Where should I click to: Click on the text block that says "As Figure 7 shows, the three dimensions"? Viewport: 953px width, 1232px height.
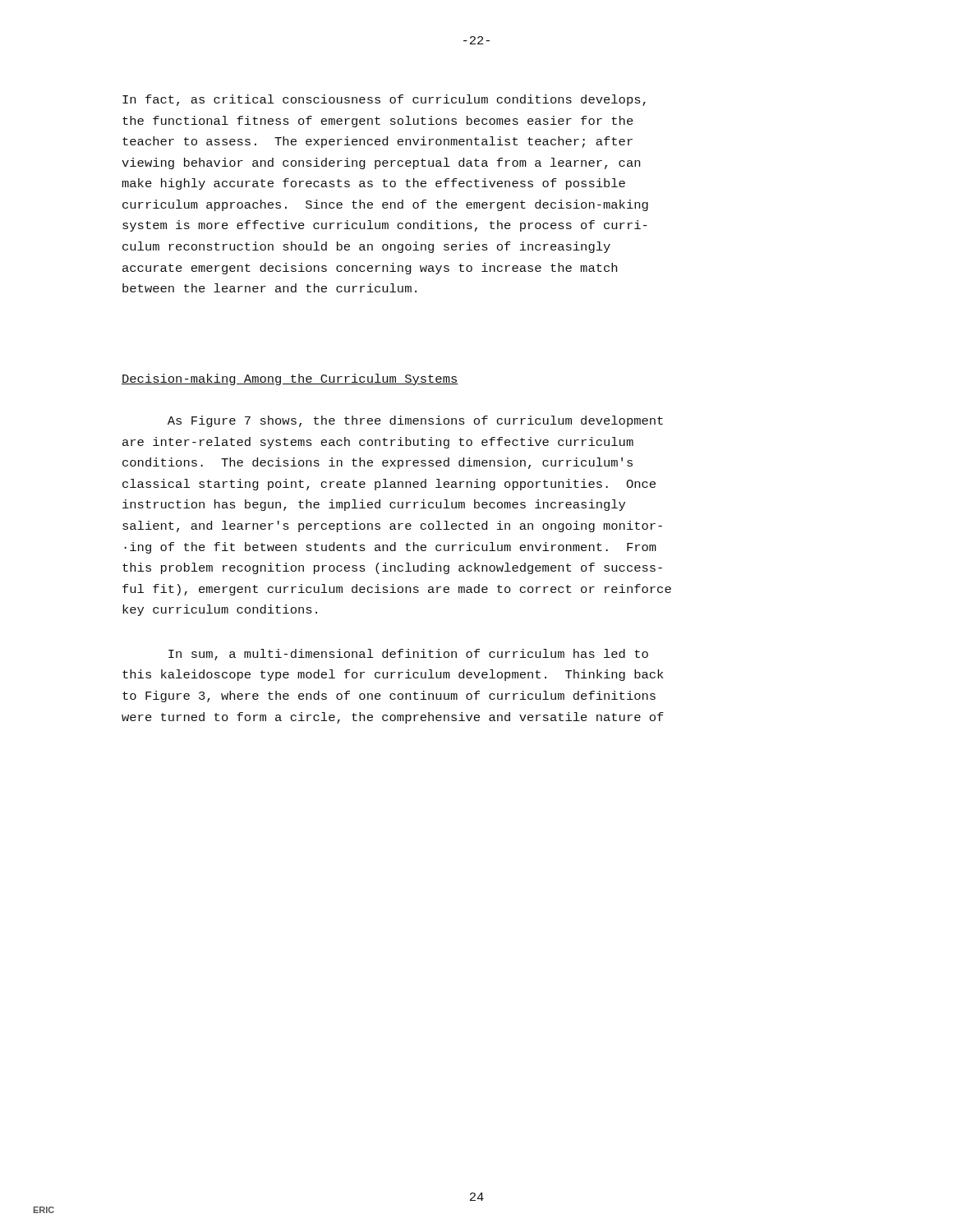[397, 516]
